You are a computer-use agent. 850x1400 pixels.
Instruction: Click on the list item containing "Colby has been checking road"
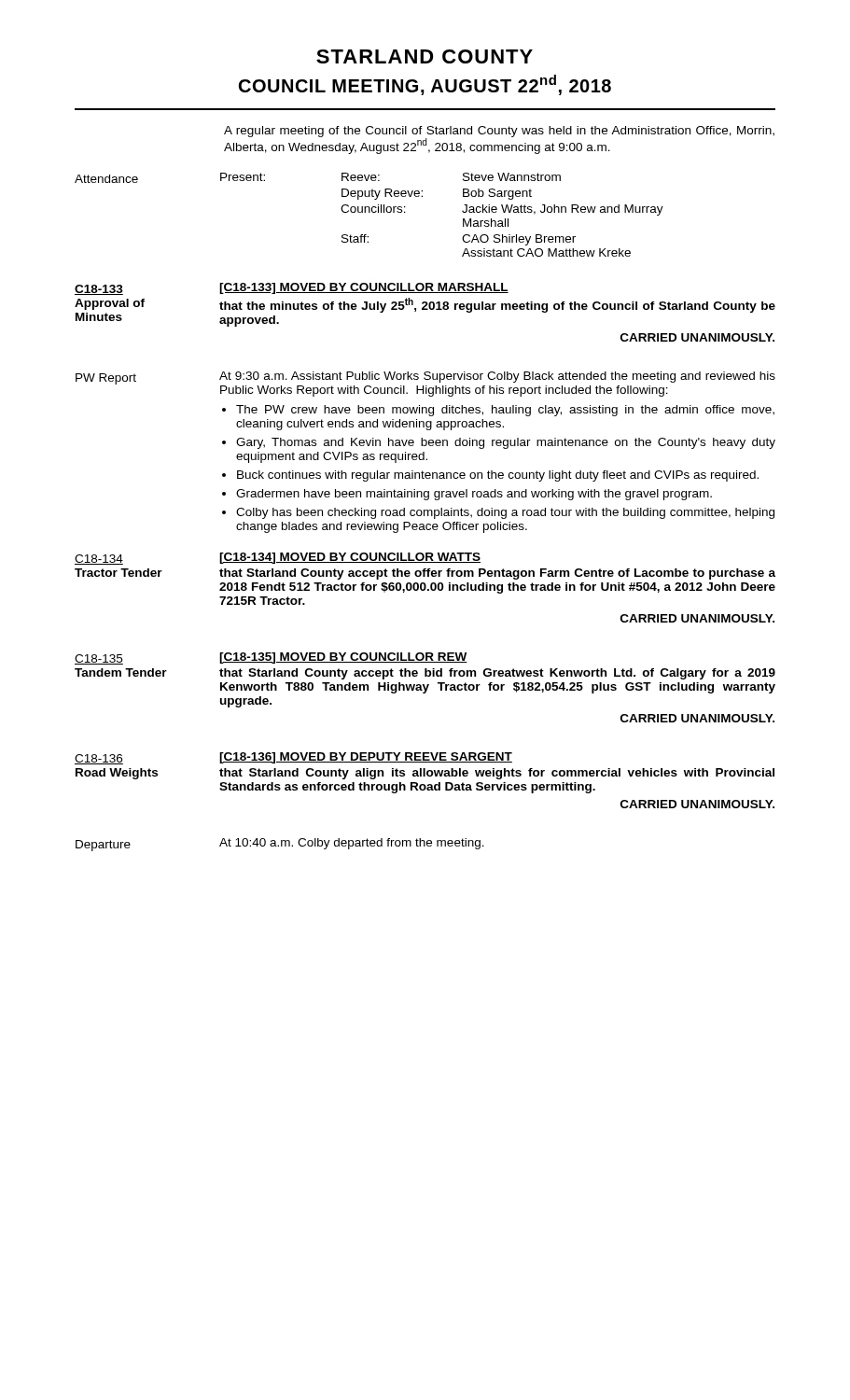[x=506, y=519]
